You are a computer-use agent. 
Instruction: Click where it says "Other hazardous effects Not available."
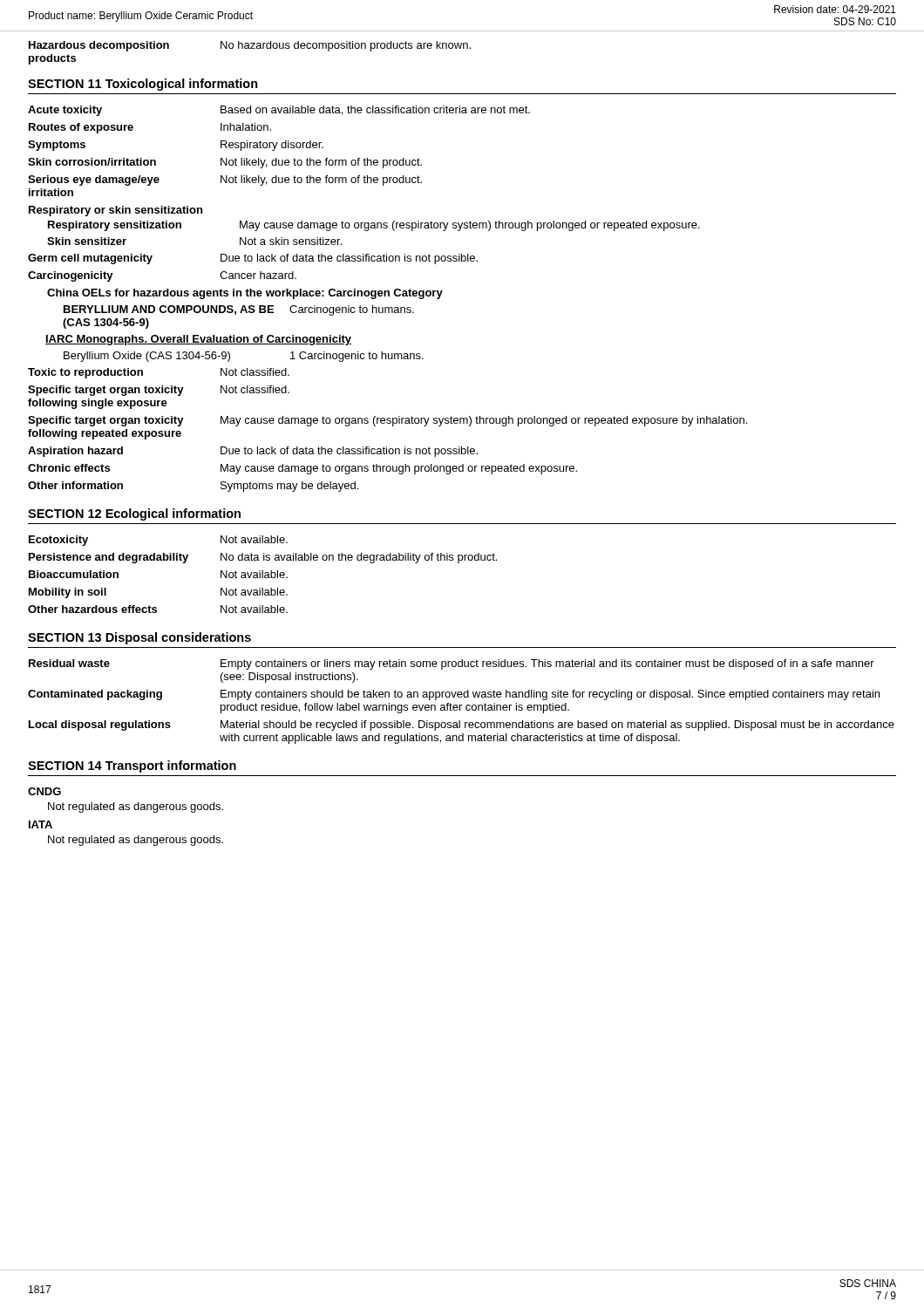pos(158,609)
